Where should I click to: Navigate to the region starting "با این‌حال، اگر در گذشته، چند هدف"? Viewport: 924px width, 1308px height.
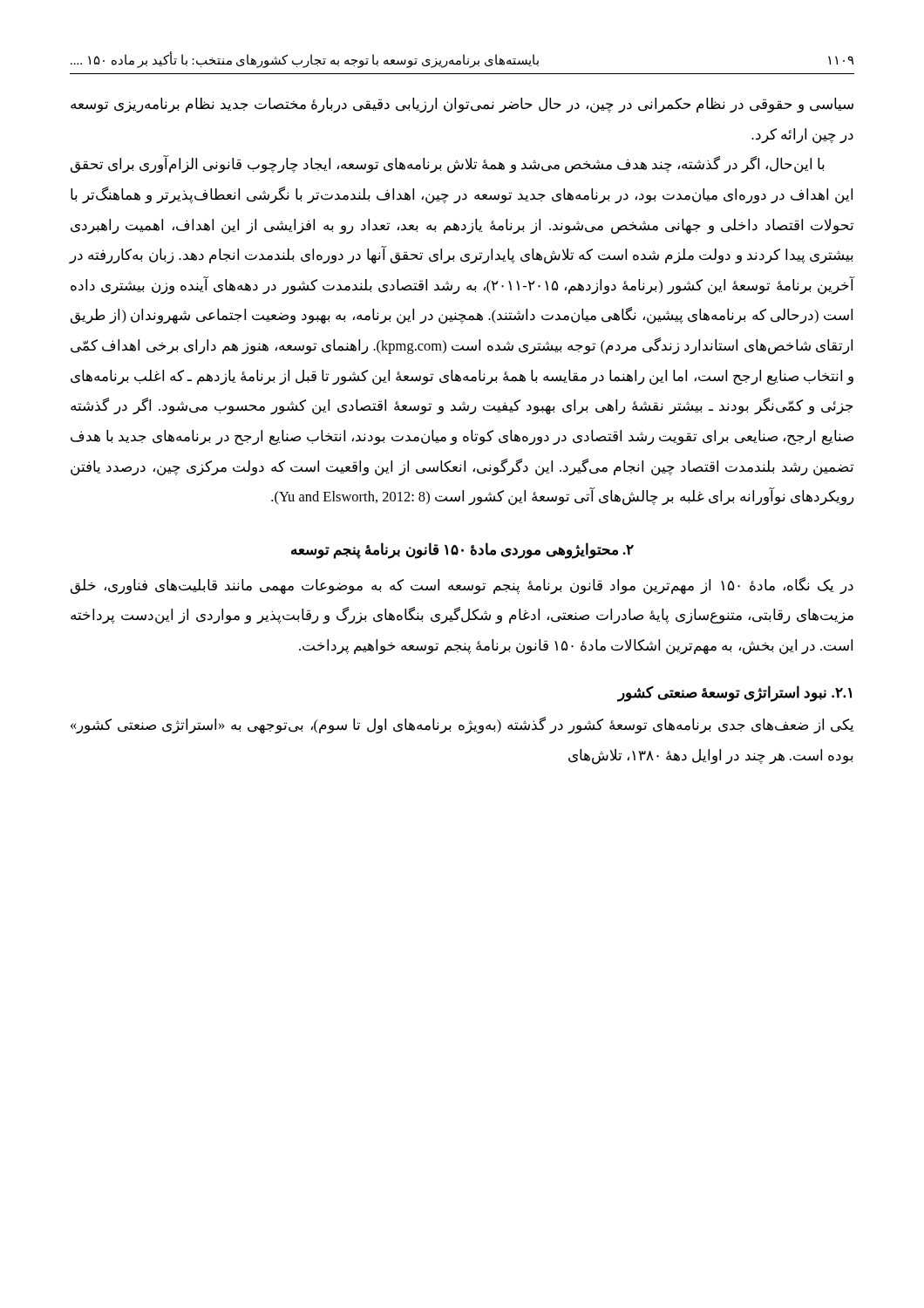pyautogui.click(x=462, y=331)
